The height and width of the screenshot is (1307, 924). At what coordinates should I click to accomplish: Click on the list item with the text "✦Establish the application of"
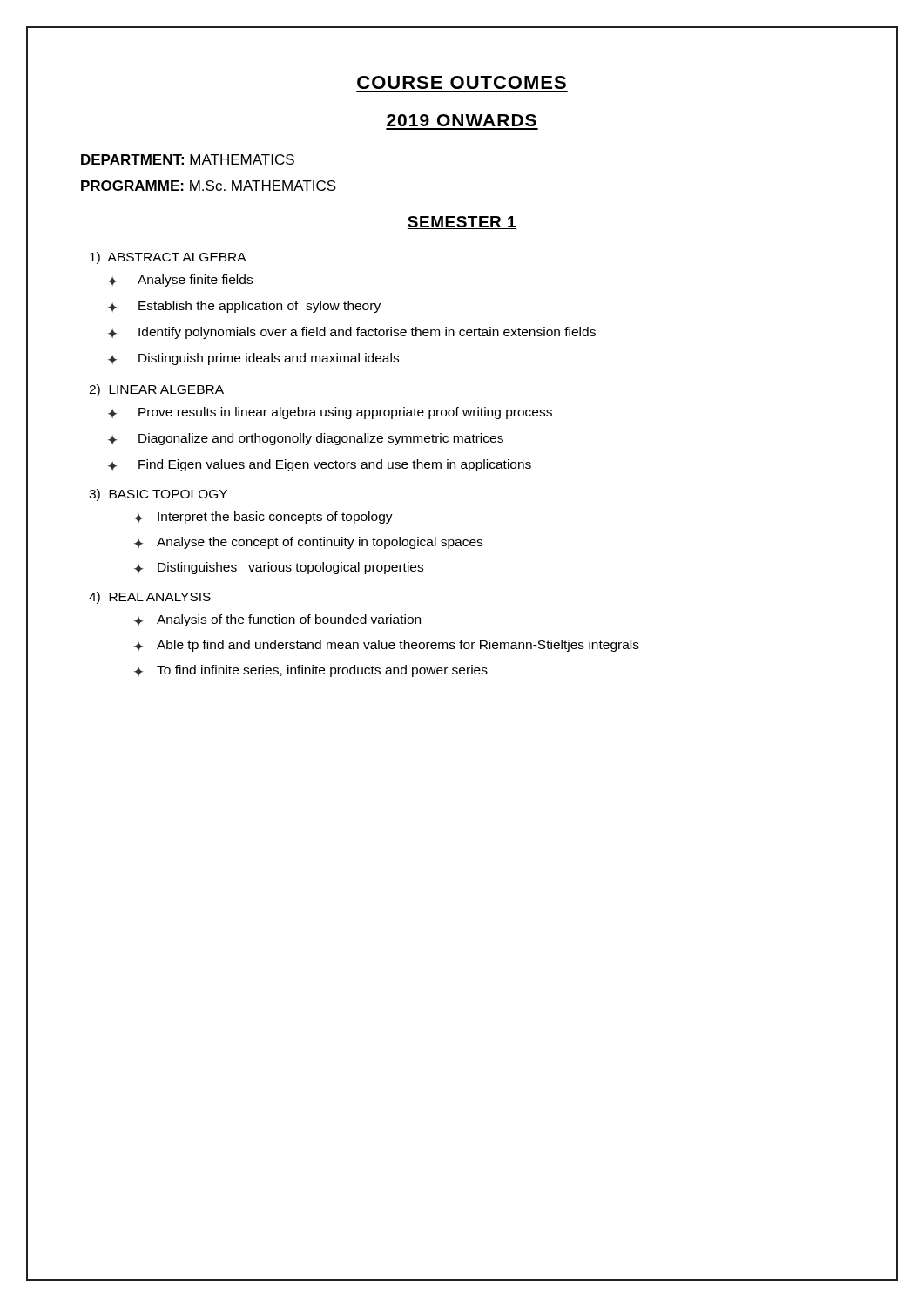(243, 308)
